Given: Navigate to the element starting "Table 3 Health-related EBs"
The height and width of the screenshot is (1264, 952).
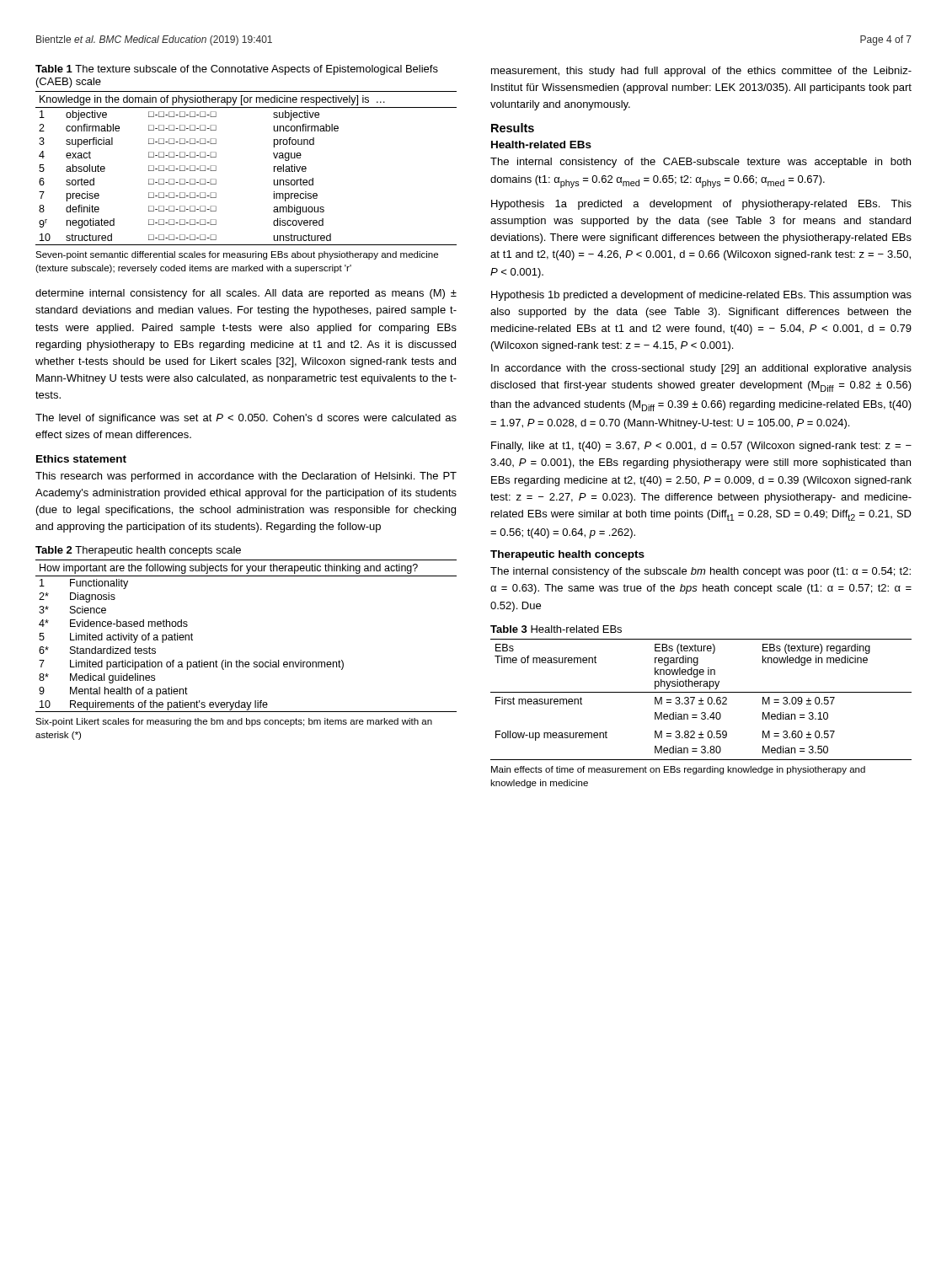Looking at the screenshot, I should point(556,629).
